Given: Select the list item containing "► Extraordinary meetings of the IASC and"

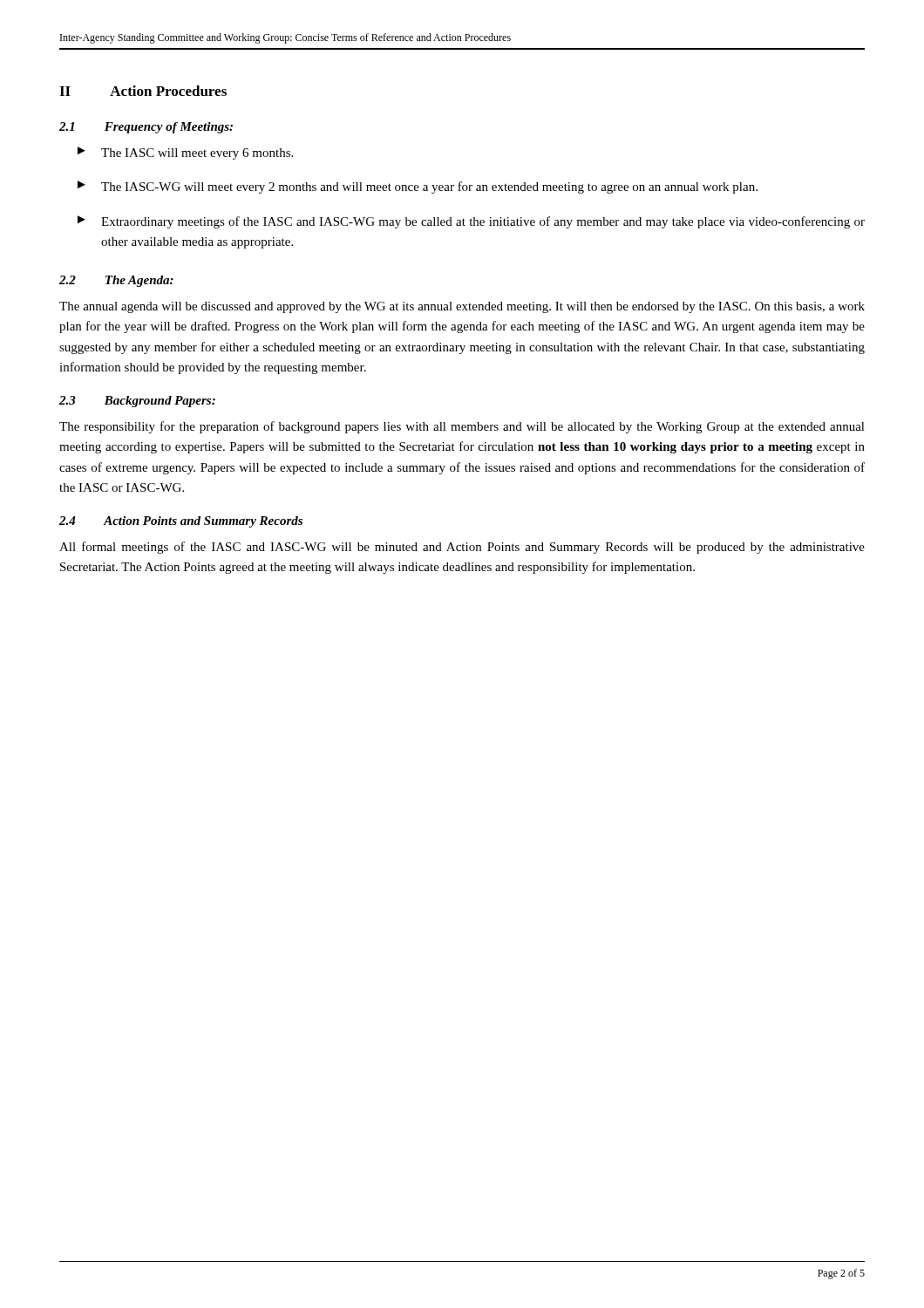Looking at the screenshot, I should 470,232.
